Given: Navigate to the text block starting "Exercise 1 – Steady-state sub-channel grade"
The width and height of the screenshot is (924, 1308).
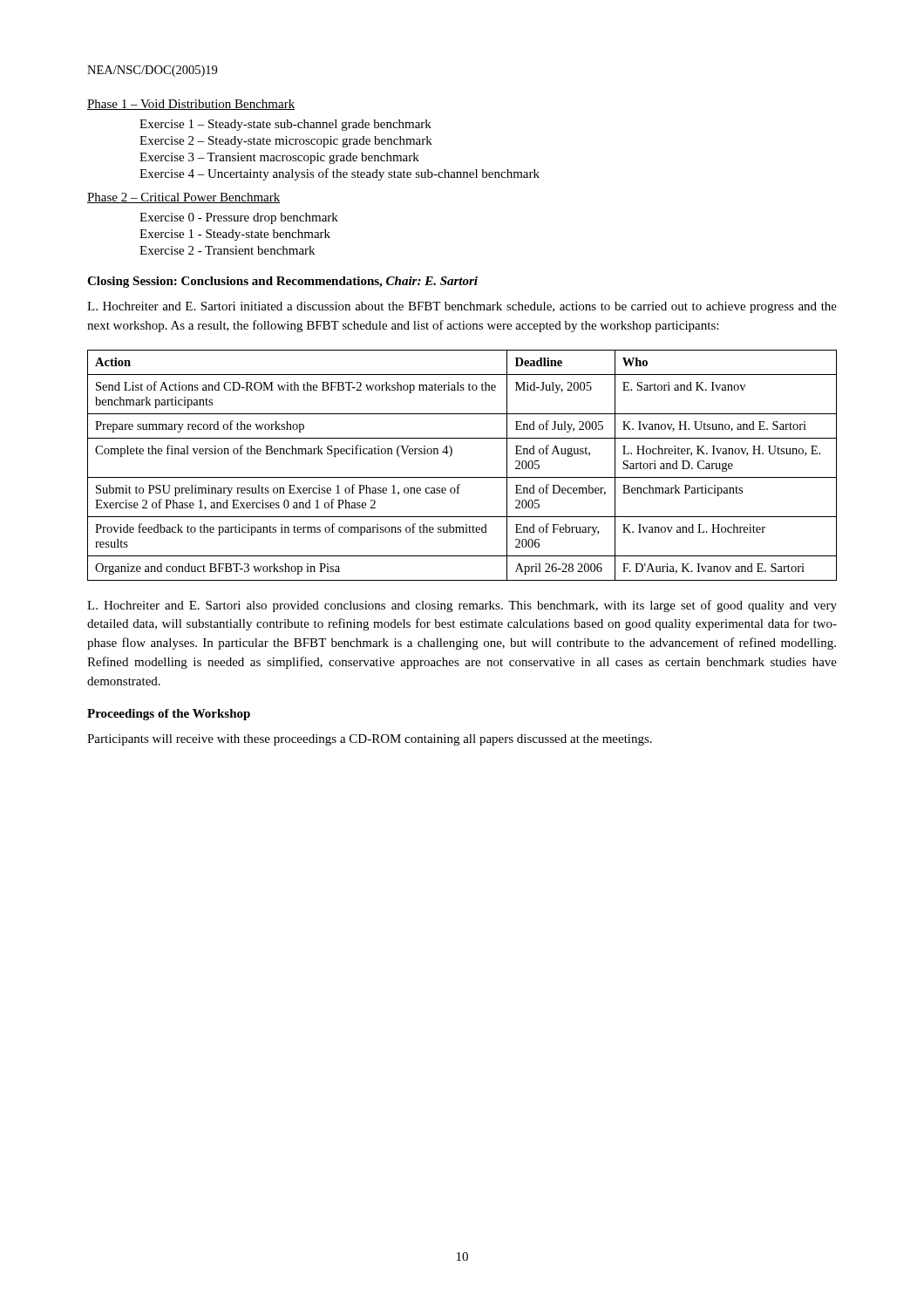Looking at the screenshot, I should [285, 124].
